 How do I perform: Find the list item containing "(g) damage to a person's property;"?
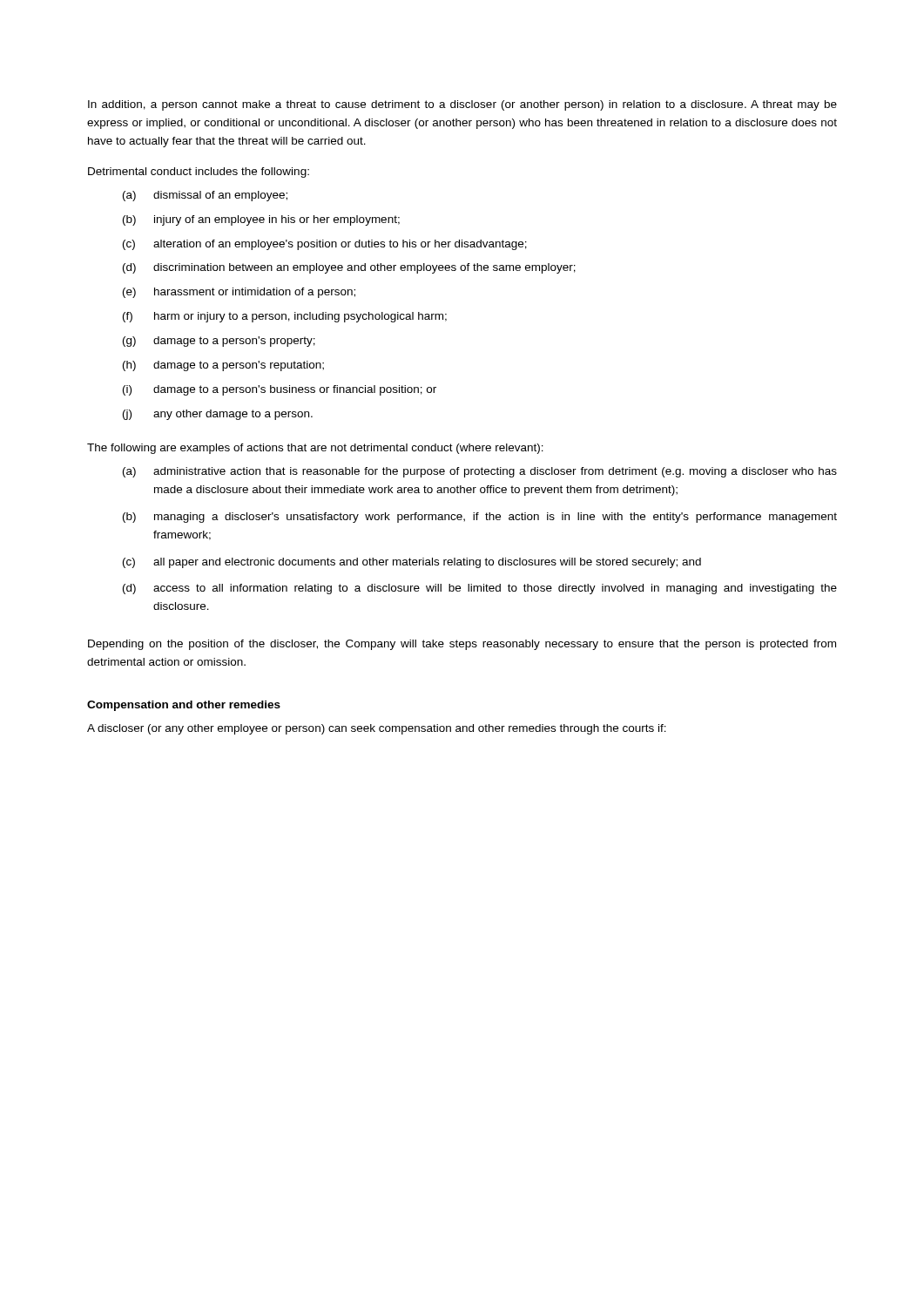point(219,342)
